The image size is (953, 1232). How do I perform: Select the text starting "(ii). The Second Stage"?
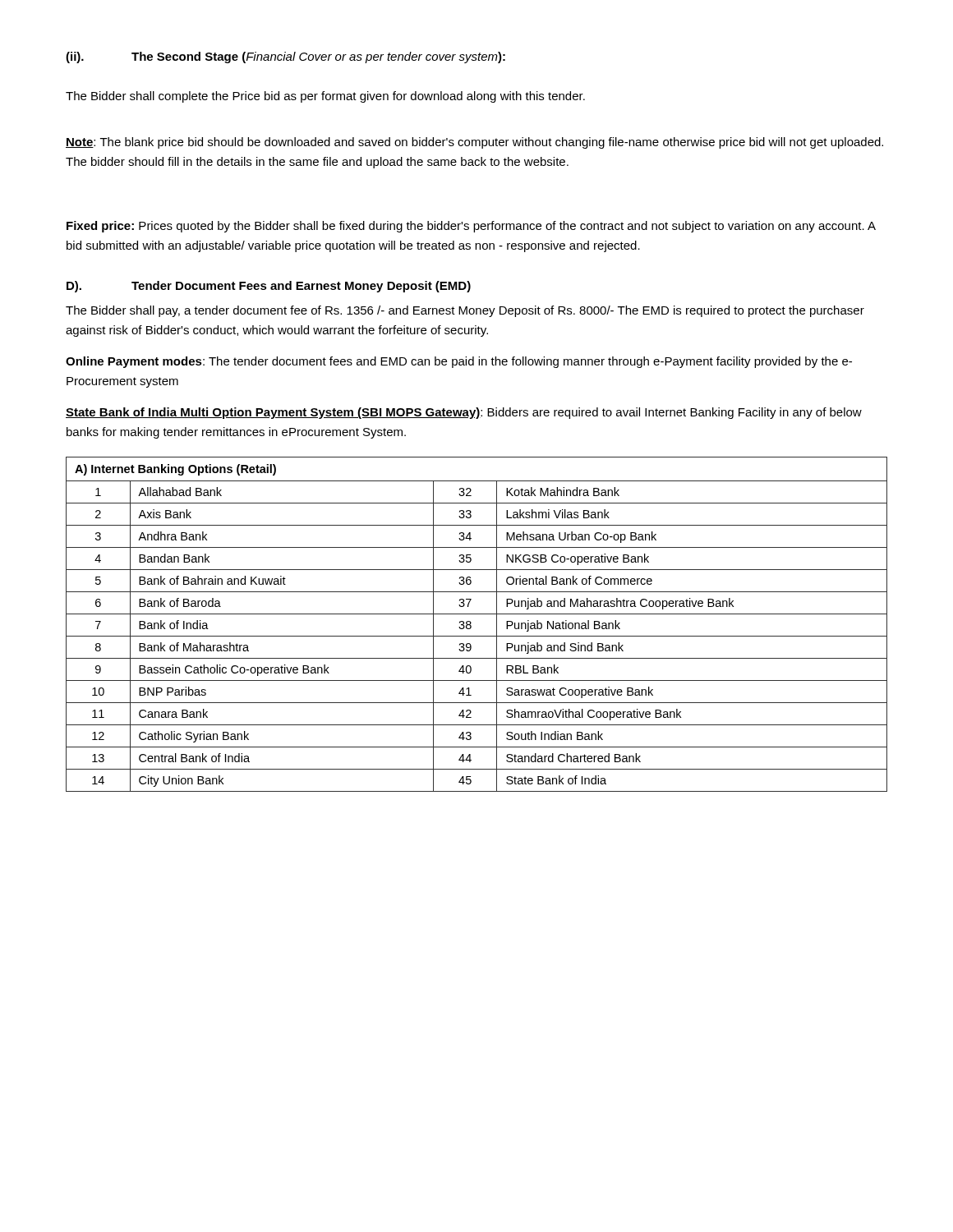click(286, 56)
